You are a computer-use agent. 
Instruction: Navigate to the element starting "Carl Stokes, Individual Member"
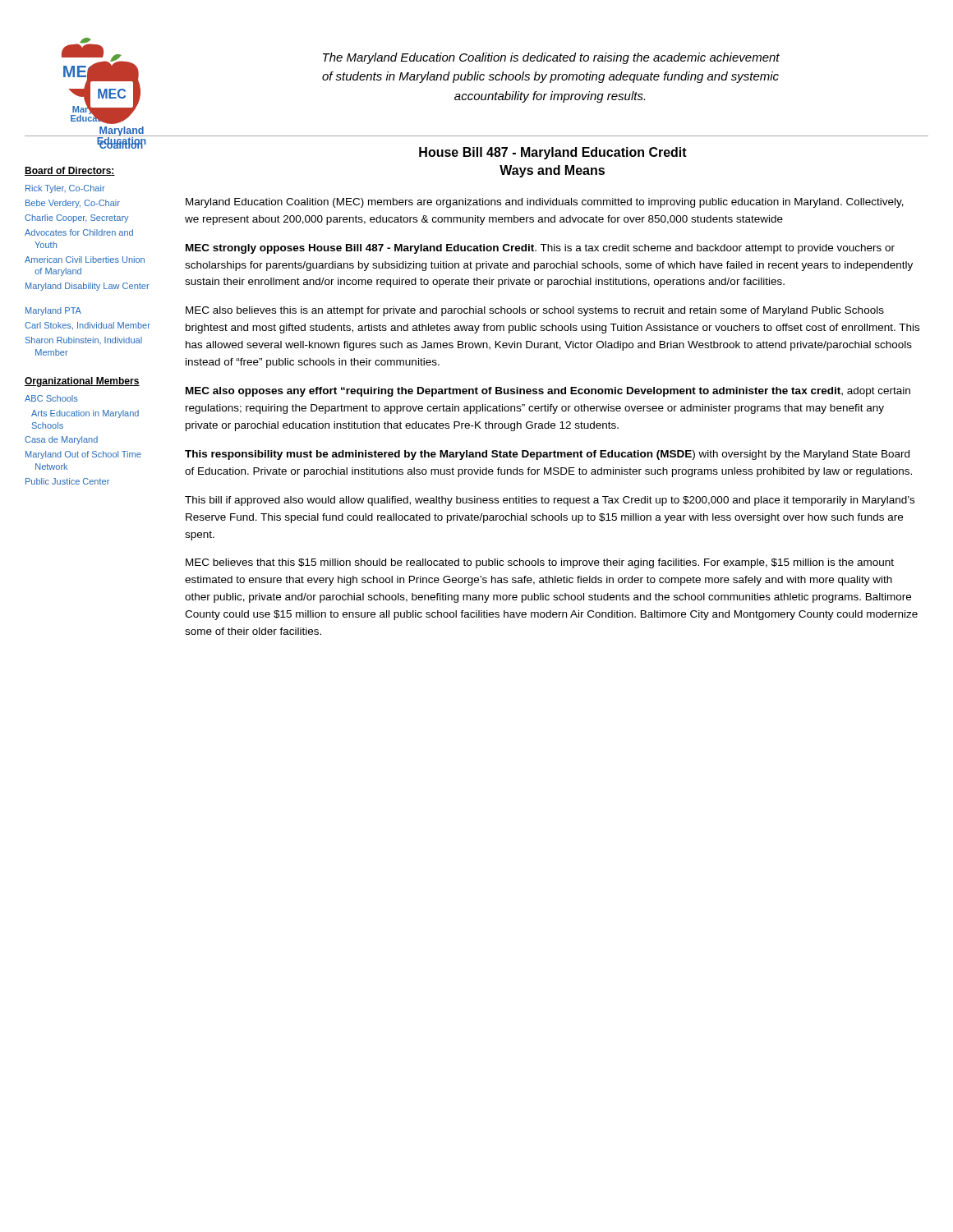(87, 325)
